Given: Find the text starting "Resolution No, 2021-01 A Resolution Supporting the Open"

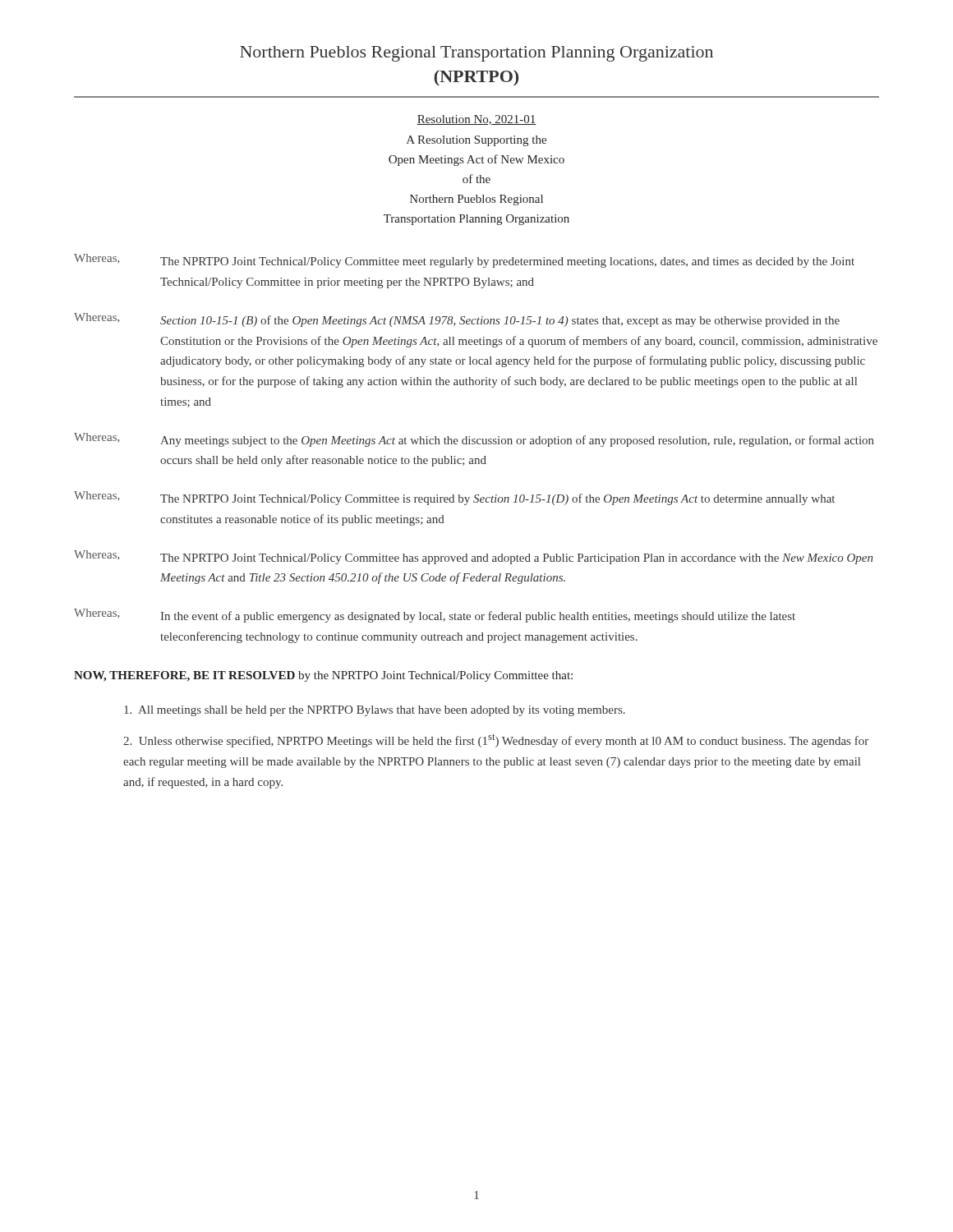Looking at the screenshot, I should pyautogui.click(x=476, y=171).
